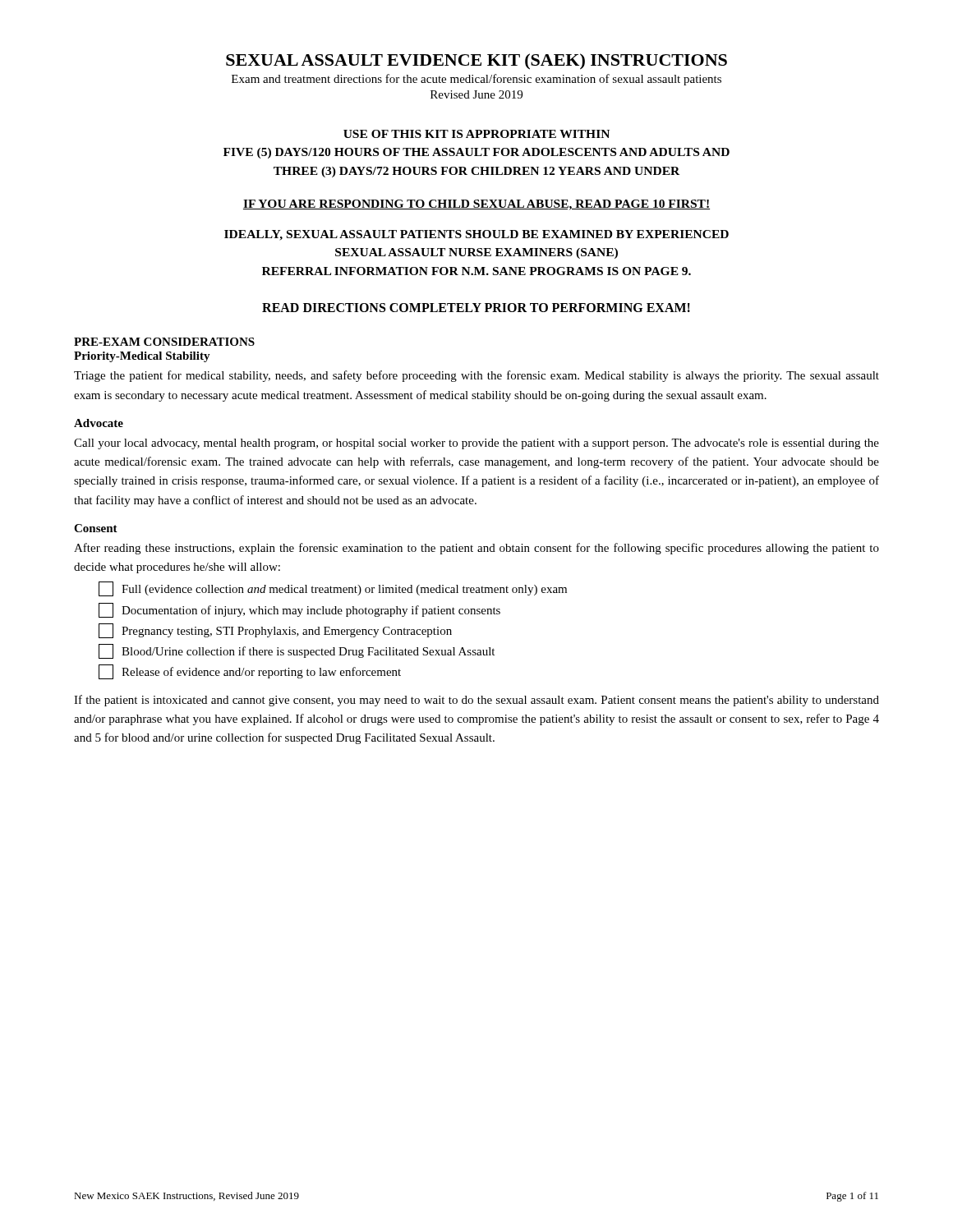
Task: Point to the text starting "USE OF THIS KIT"
Action: (476, 153)
